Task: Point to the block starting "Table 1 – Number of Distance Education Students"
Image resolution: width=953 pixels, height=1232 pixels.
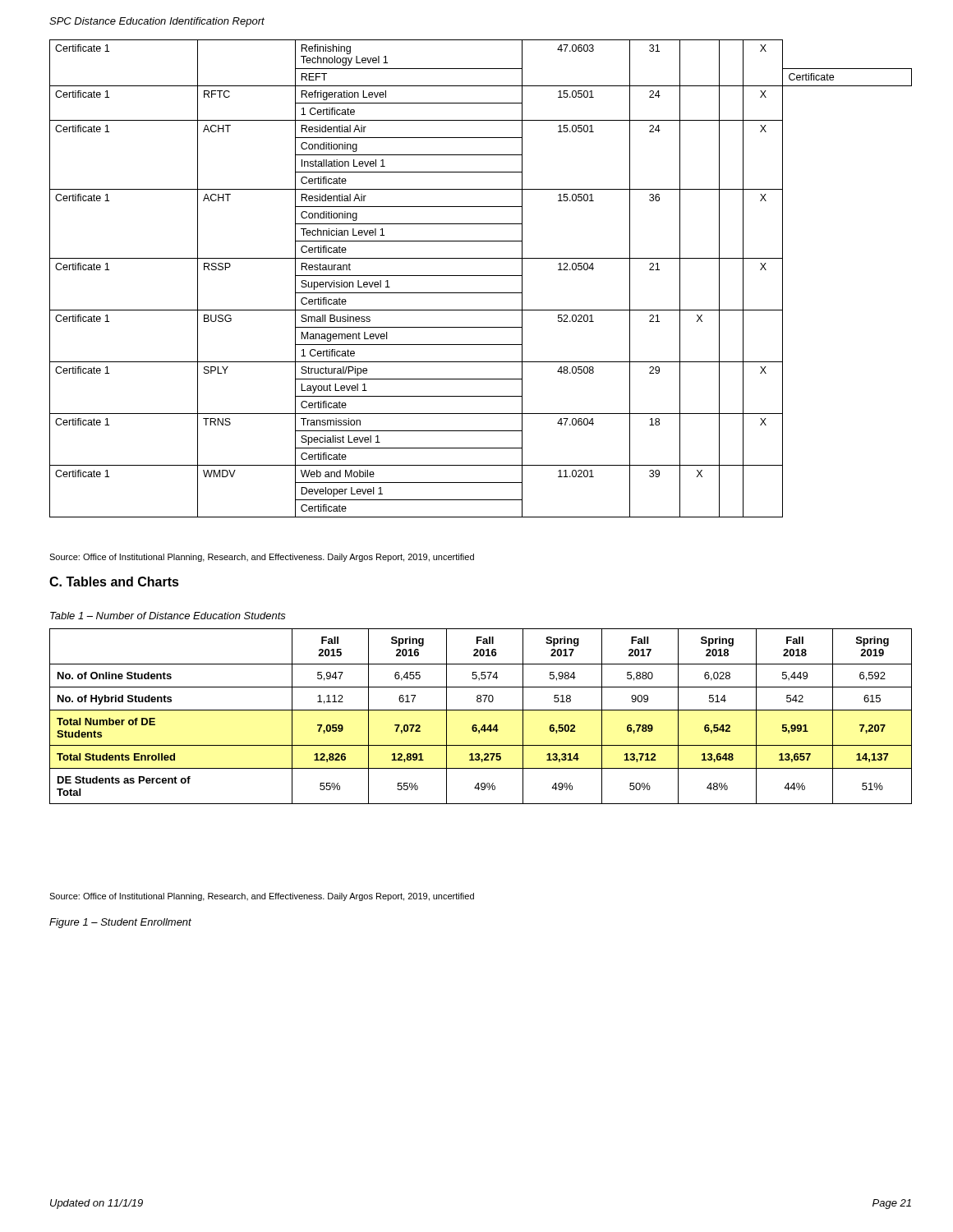Action: [168, 616]
